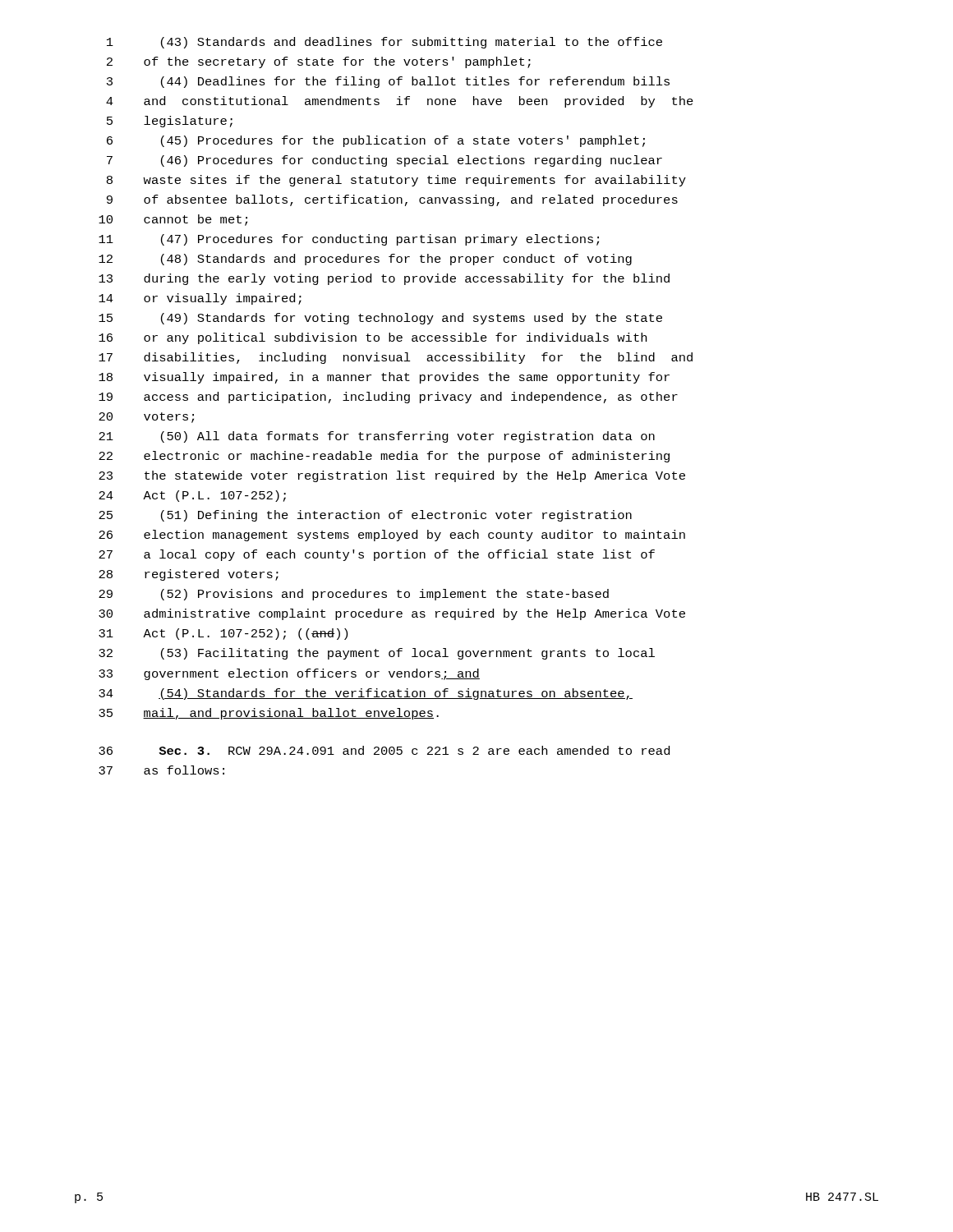Screen dimensions: 1232x953
Task: Select the list item containing "32 (53) Facilitating"
Action: (485, 664)
